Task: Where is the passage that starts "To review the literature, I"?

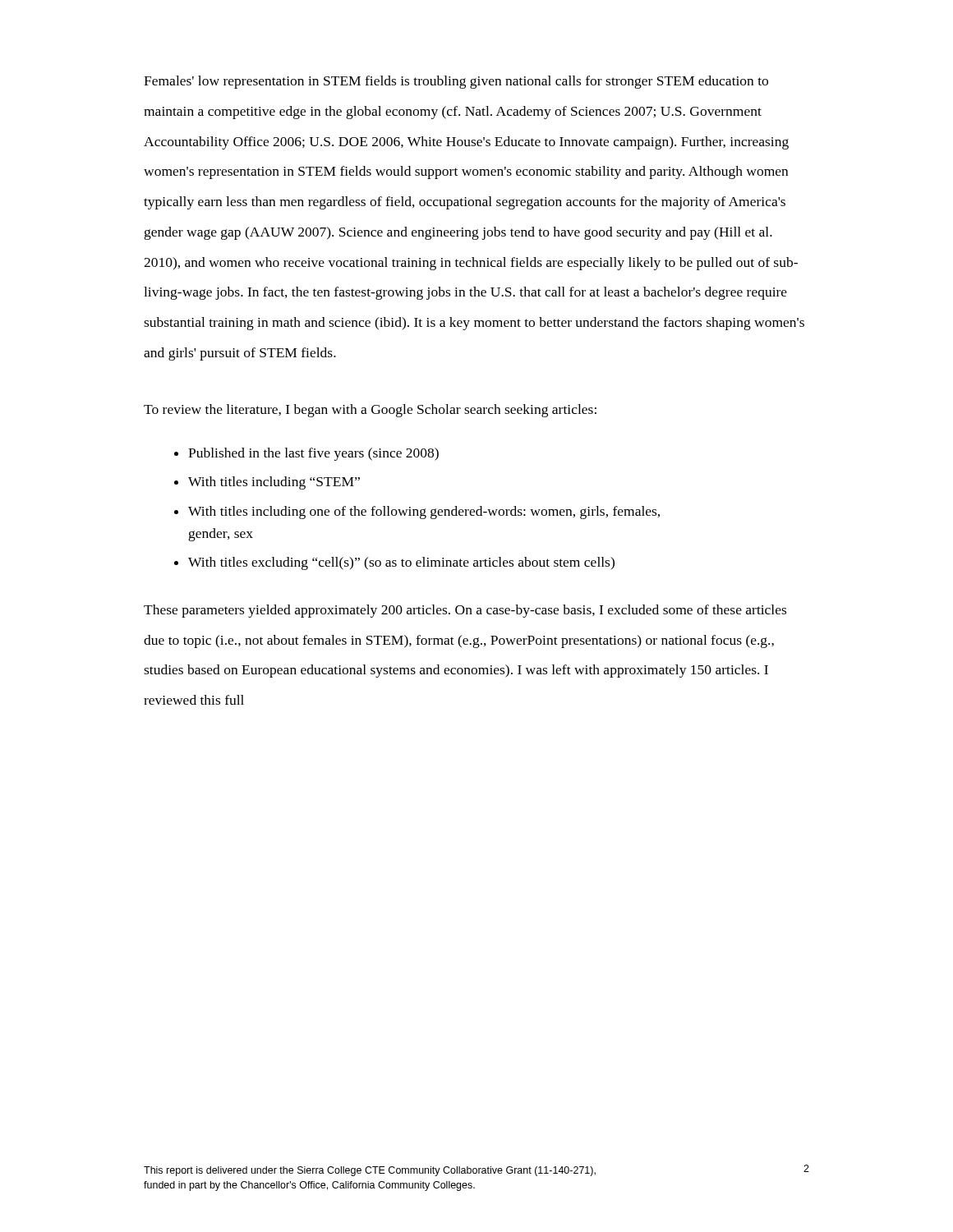Action: (371, 409)
